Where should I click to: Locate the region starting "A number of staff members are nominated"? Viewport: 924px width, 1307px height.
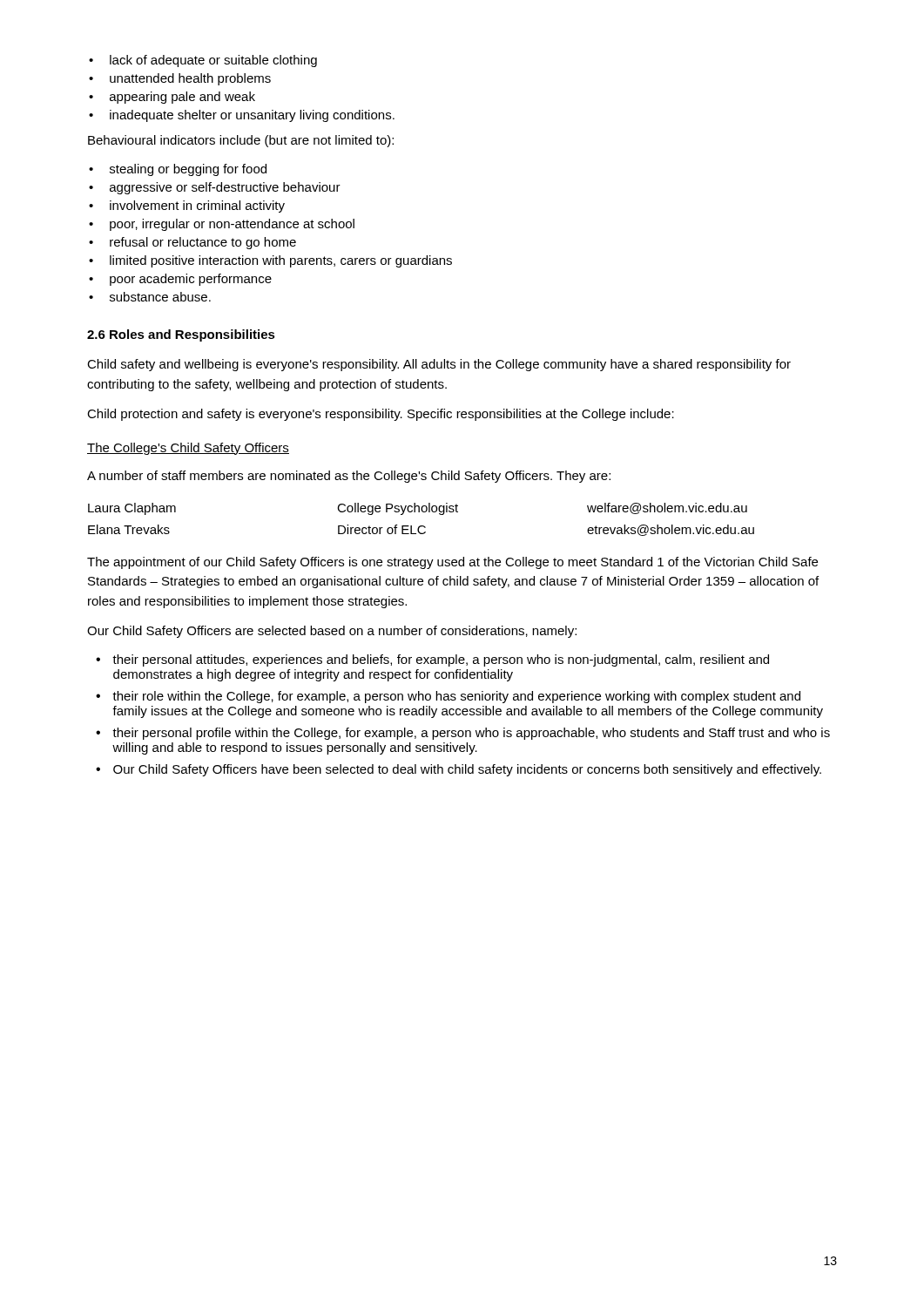tap(462, 476)
